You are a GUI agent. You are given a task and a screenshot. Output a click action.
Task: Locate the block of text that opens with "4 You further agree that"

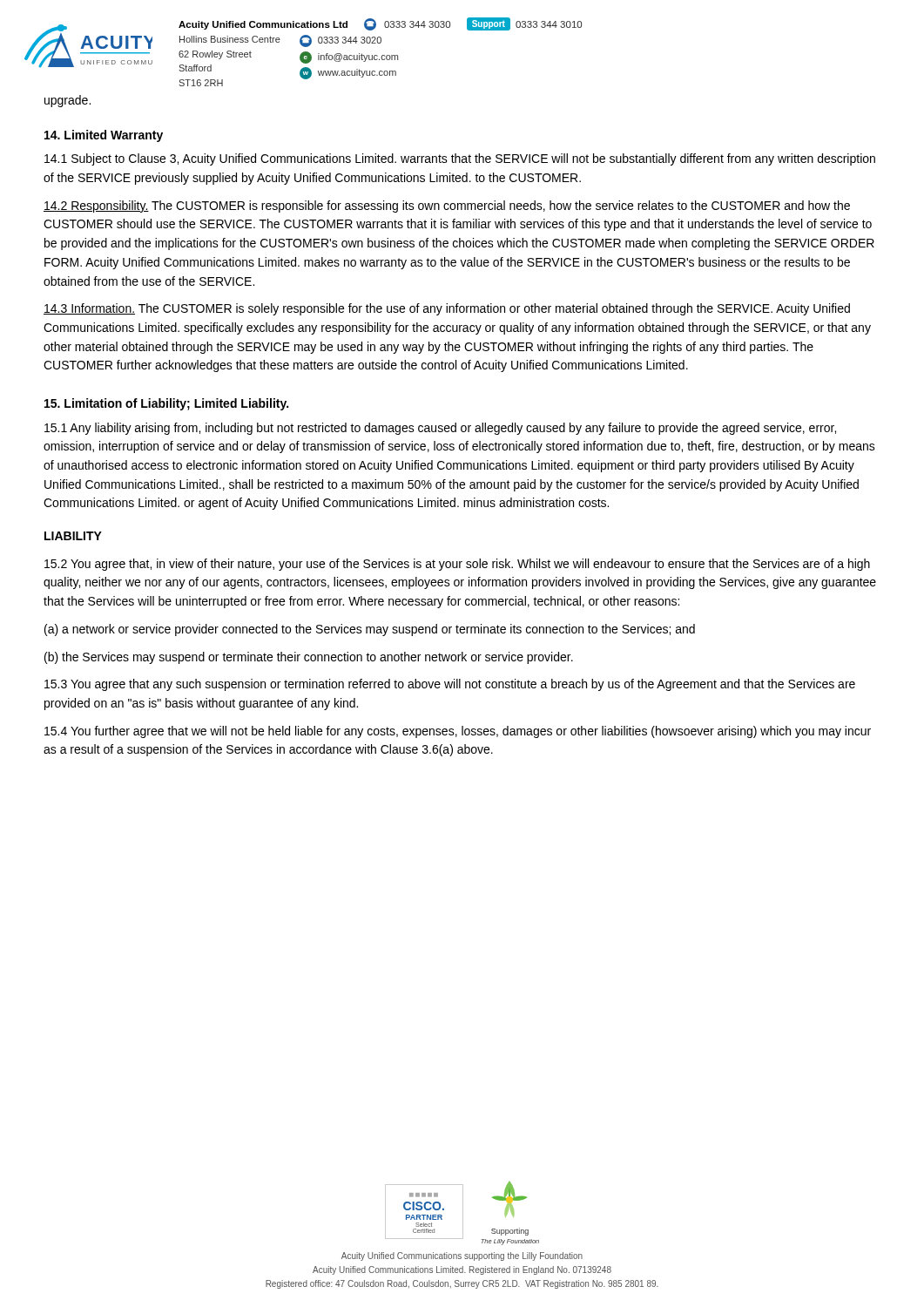pos(457,740)
